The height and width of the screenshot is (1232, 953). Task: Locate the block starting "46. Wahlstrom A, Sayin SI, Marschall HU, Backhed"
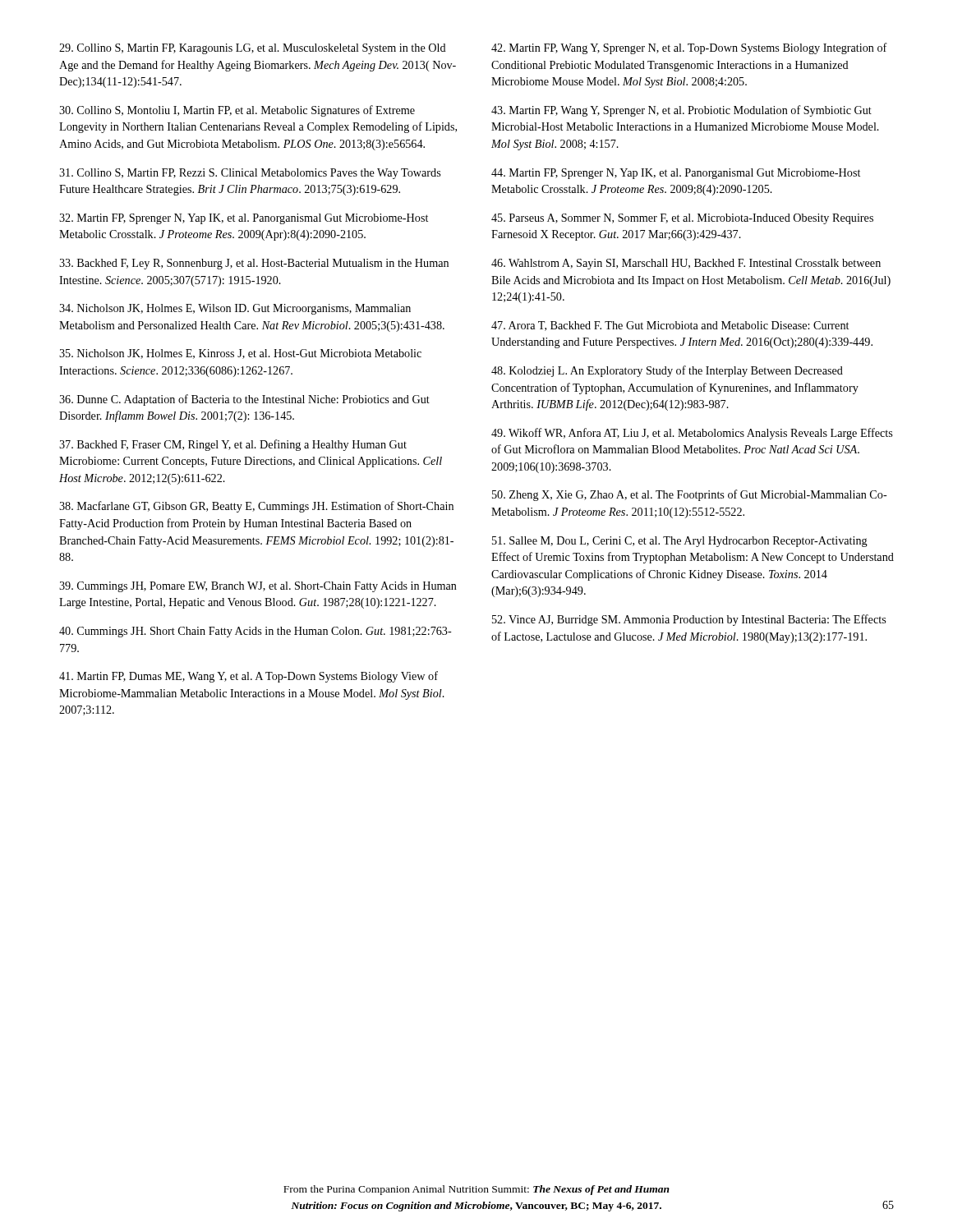[691, 280]
